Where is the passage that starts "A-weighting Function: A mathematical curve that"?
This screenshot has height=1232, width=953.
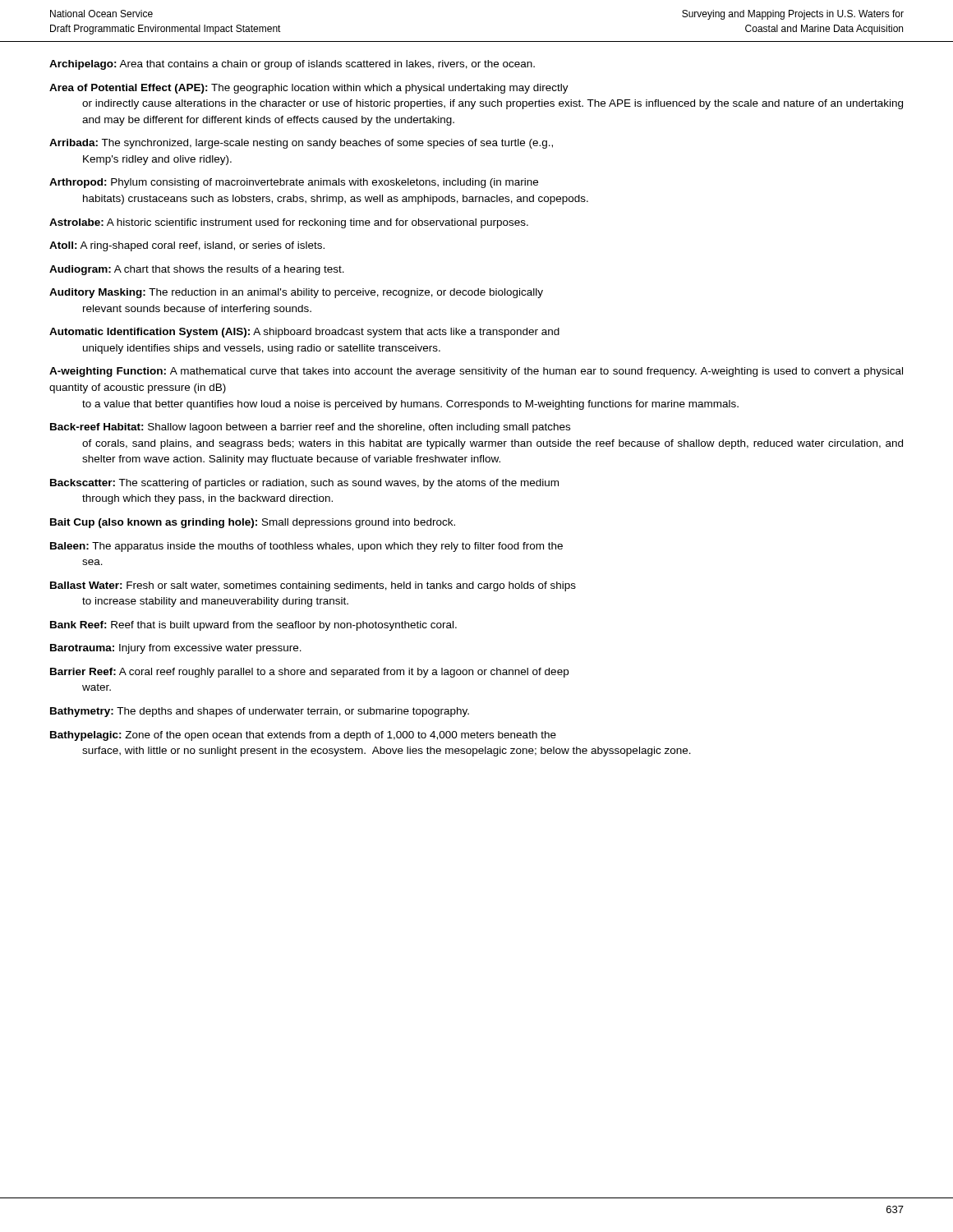476,372
